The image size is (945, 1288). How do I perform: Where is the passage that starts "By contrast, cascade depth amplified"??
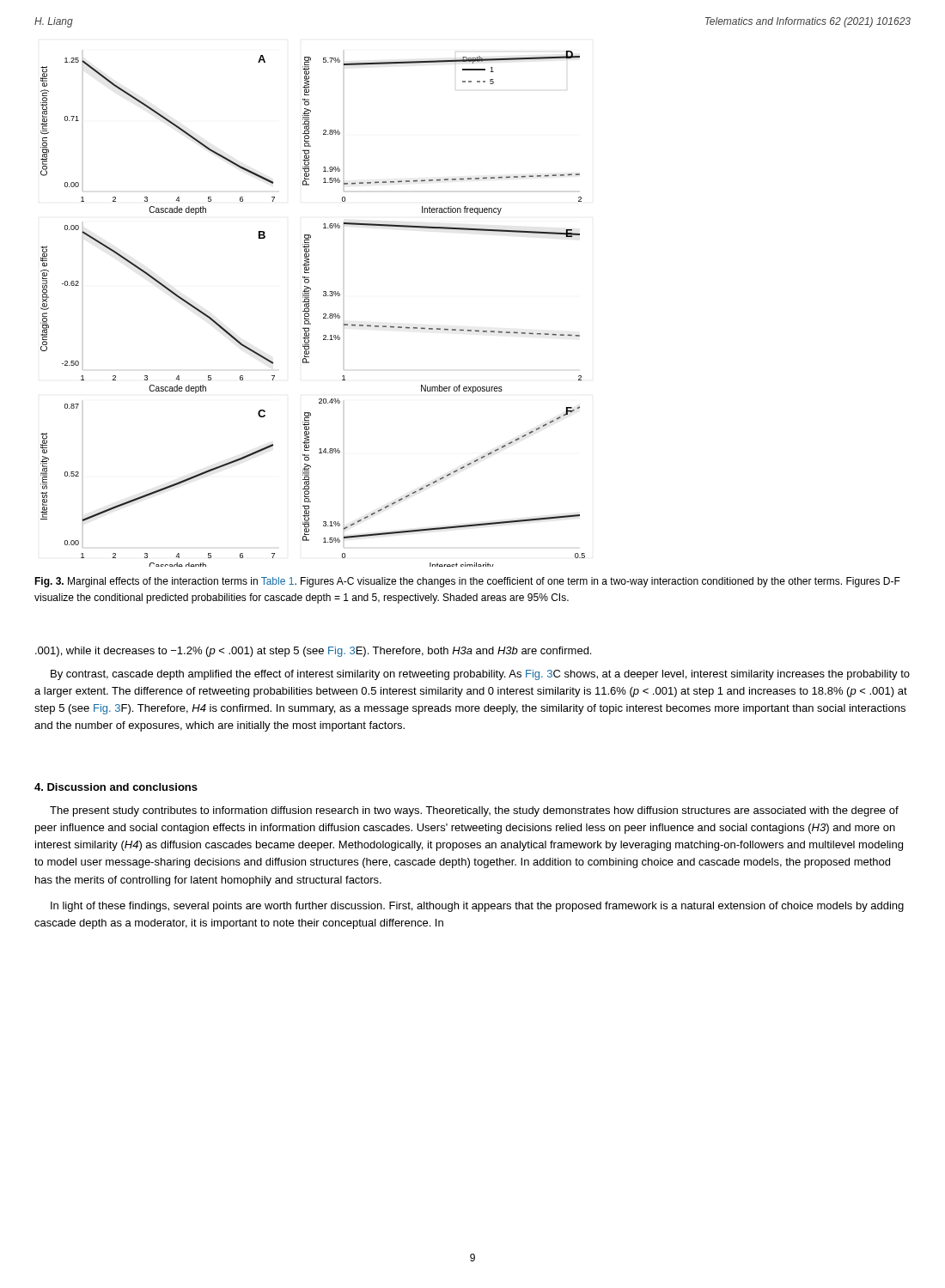[x=472, y=700]
